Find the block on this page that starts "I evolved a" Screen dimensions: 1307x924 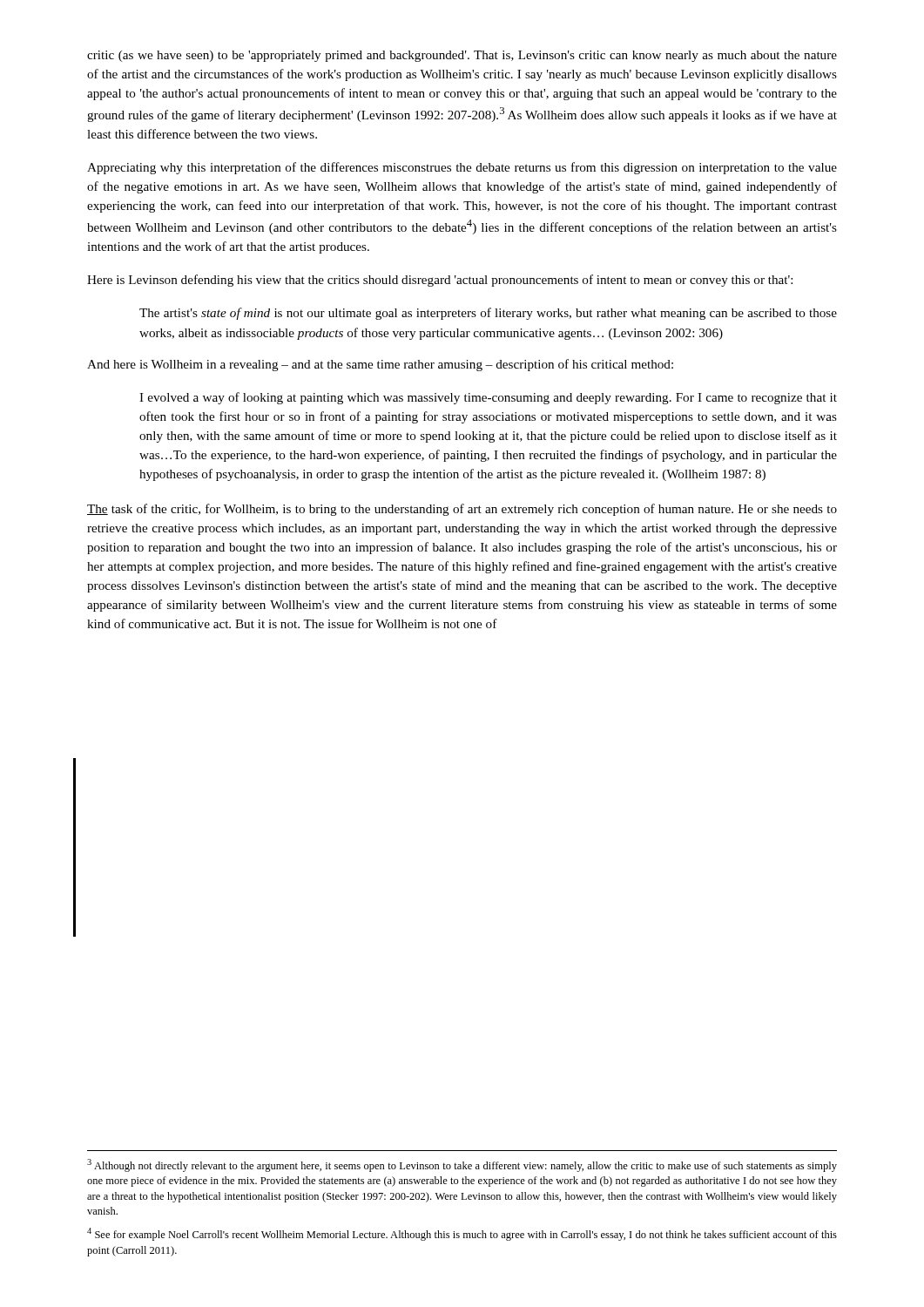pyautogui.click(x=488, y=435)
